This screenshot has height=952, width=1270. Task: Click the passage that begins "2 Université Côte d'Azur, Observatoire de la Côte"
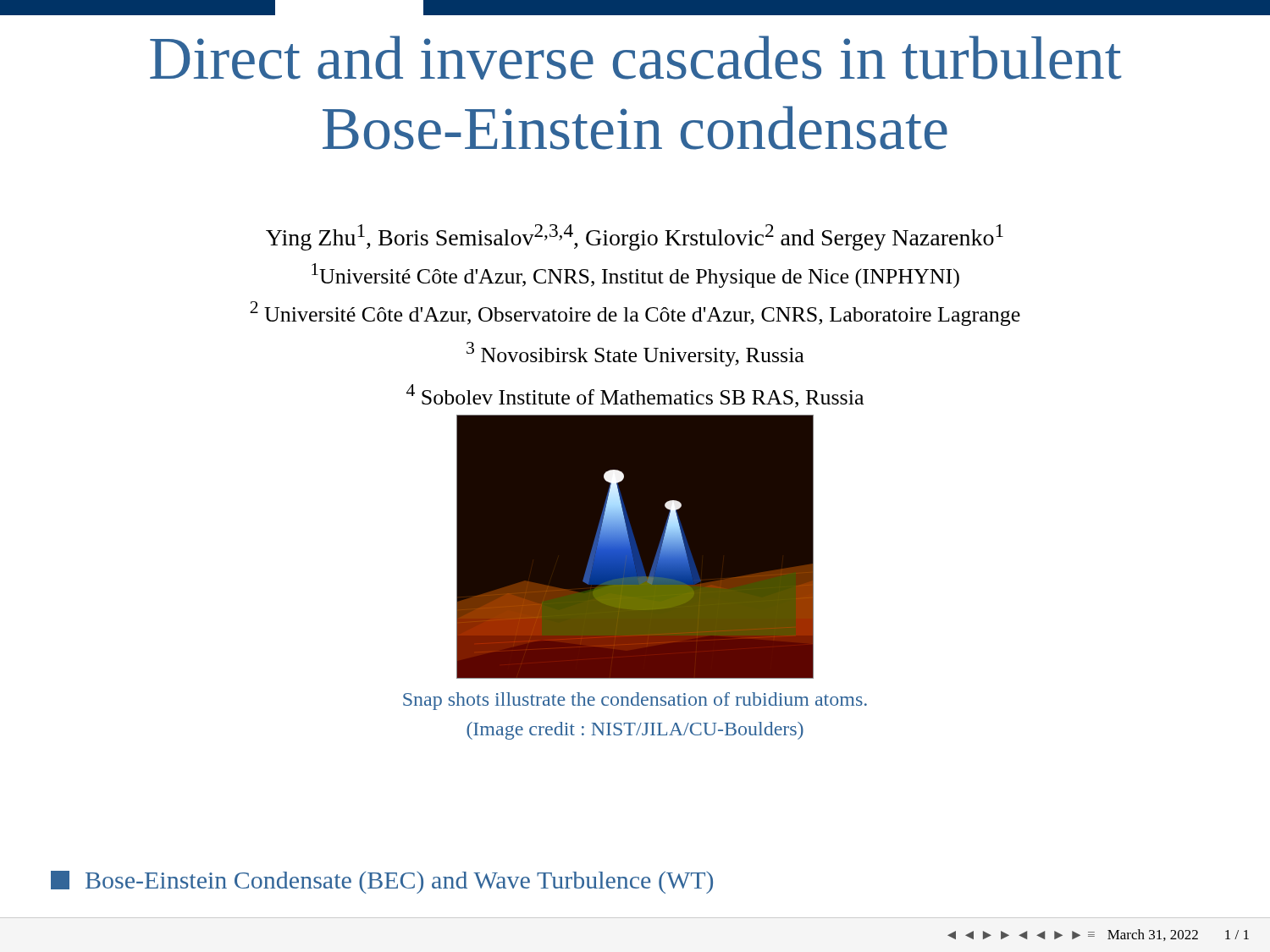click(x=635, y=312)
